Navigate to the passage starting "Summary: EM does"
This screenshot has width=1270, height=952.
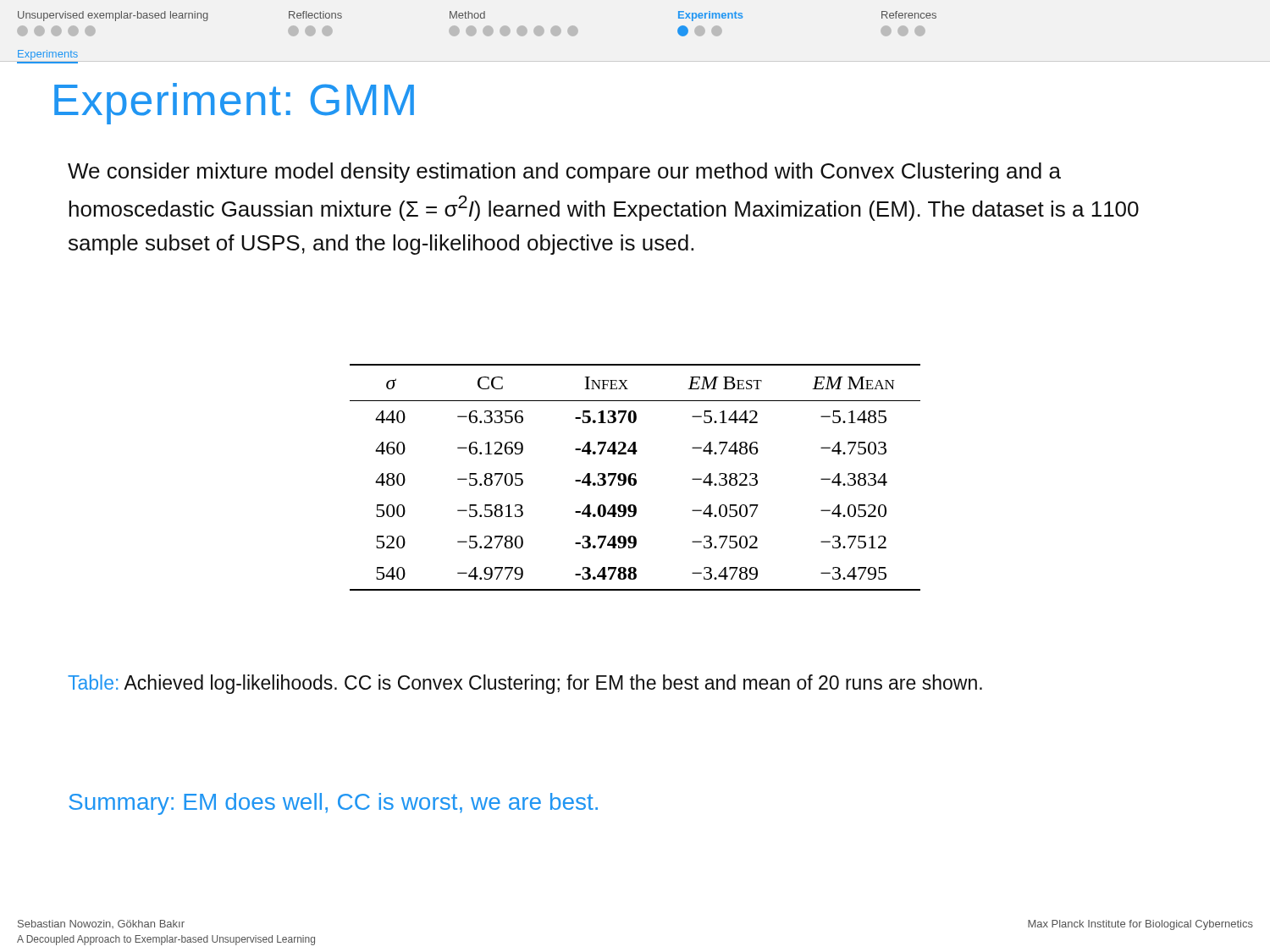pos(334,802)
